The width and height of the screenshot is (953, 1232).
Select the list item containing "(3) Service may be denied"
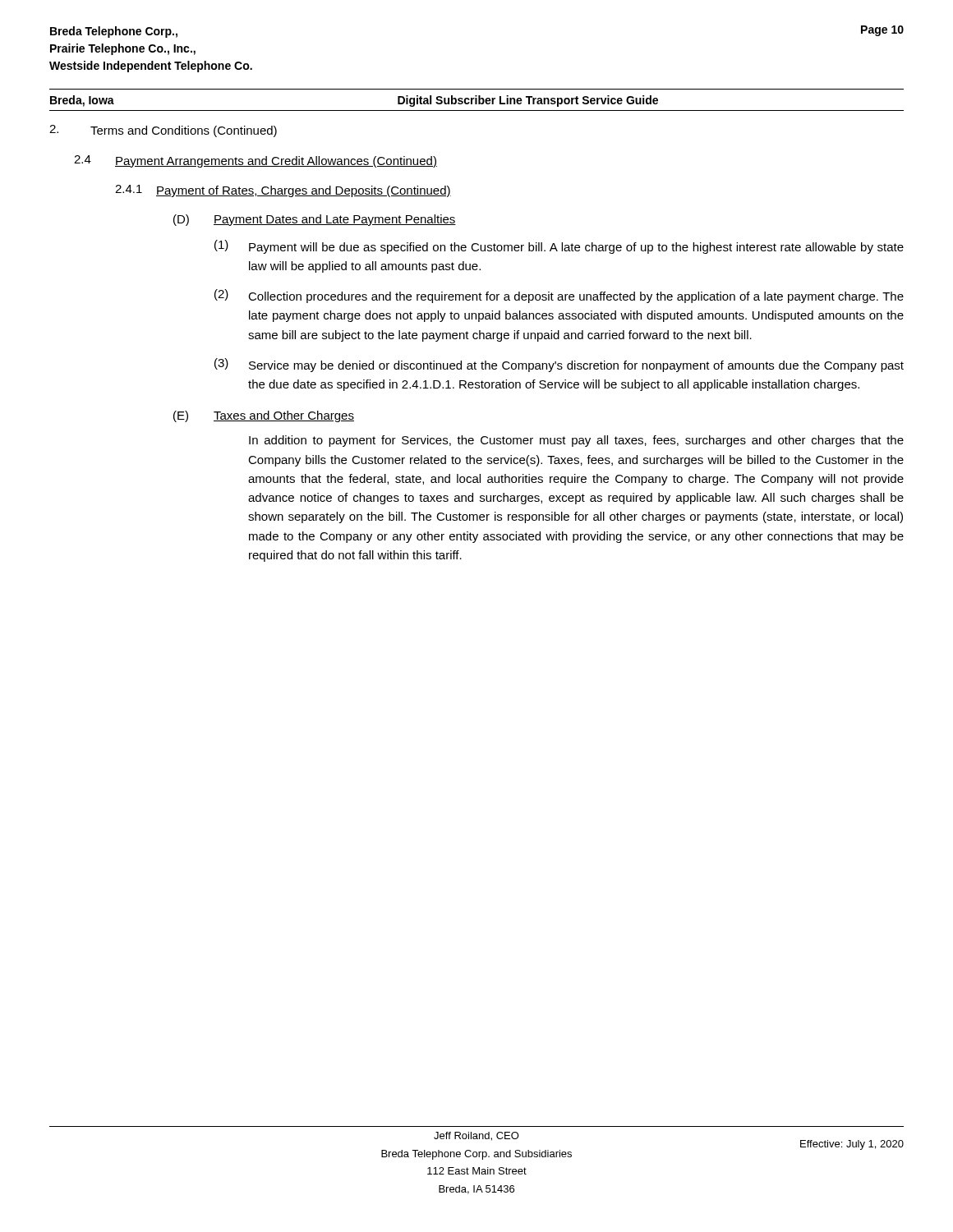[x=559, y=375]
